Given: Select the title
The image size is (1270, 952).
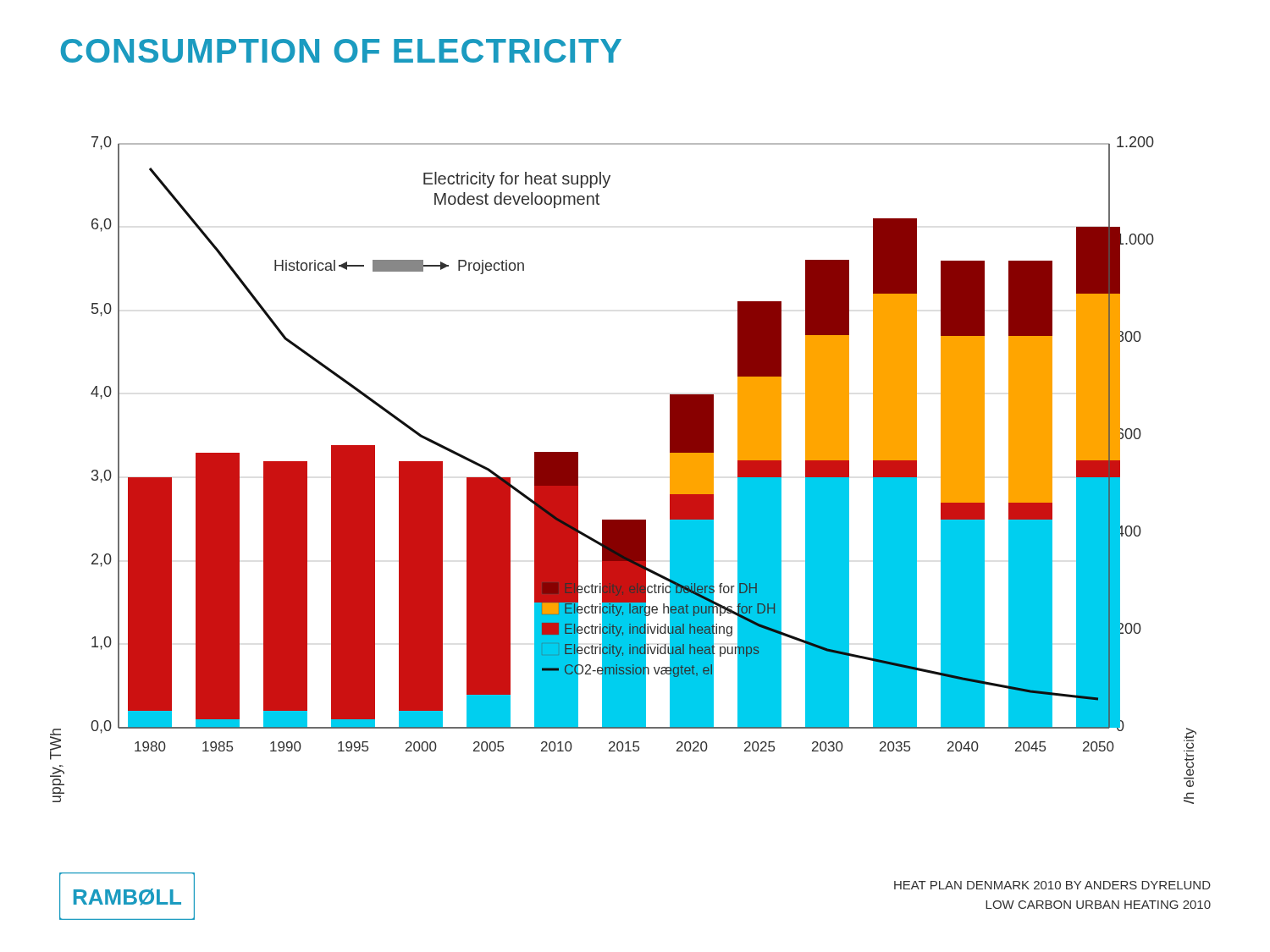Looking at the screenshot, I should pos(341,51).
